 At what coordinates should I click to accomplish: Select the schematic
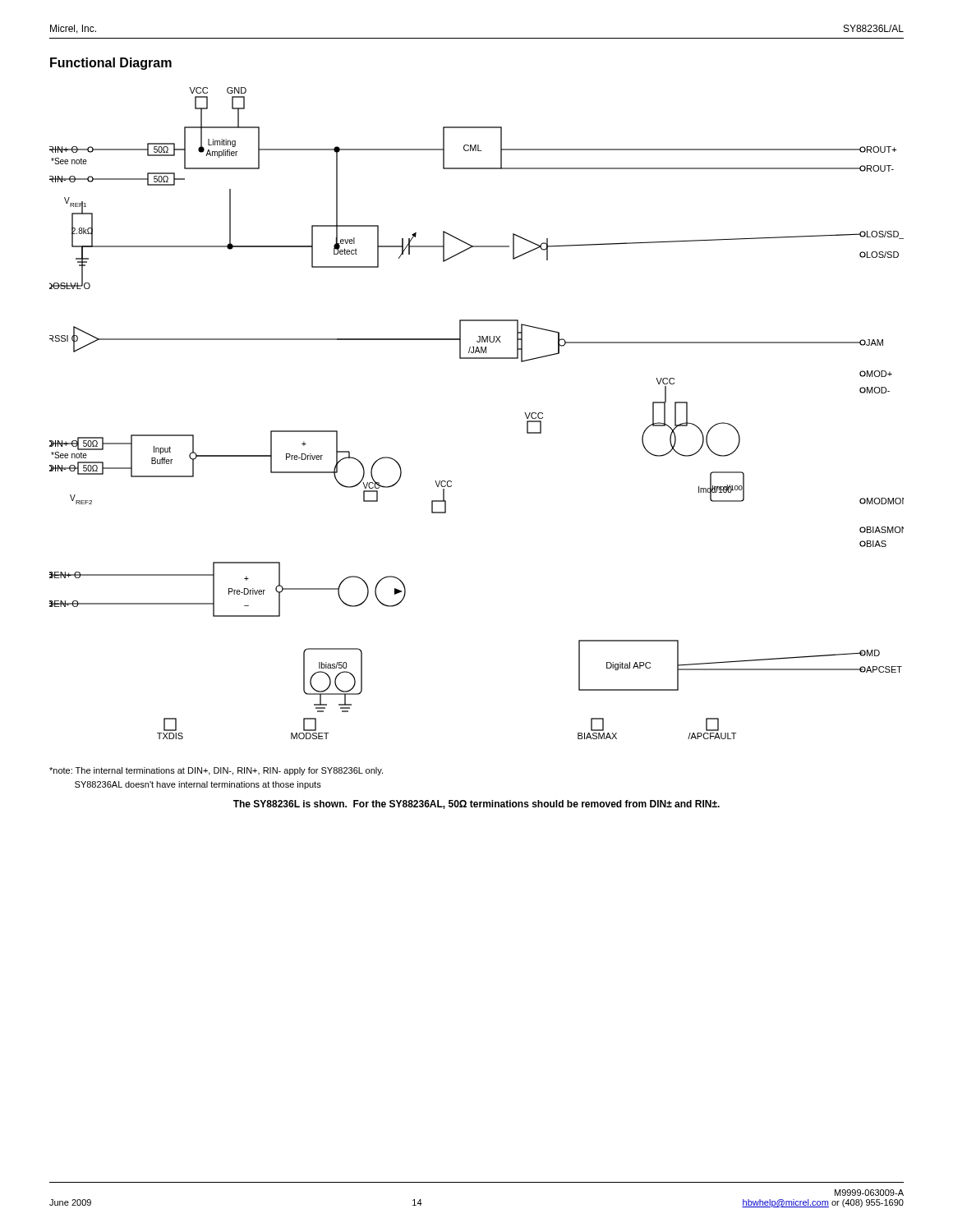[476, 419]
